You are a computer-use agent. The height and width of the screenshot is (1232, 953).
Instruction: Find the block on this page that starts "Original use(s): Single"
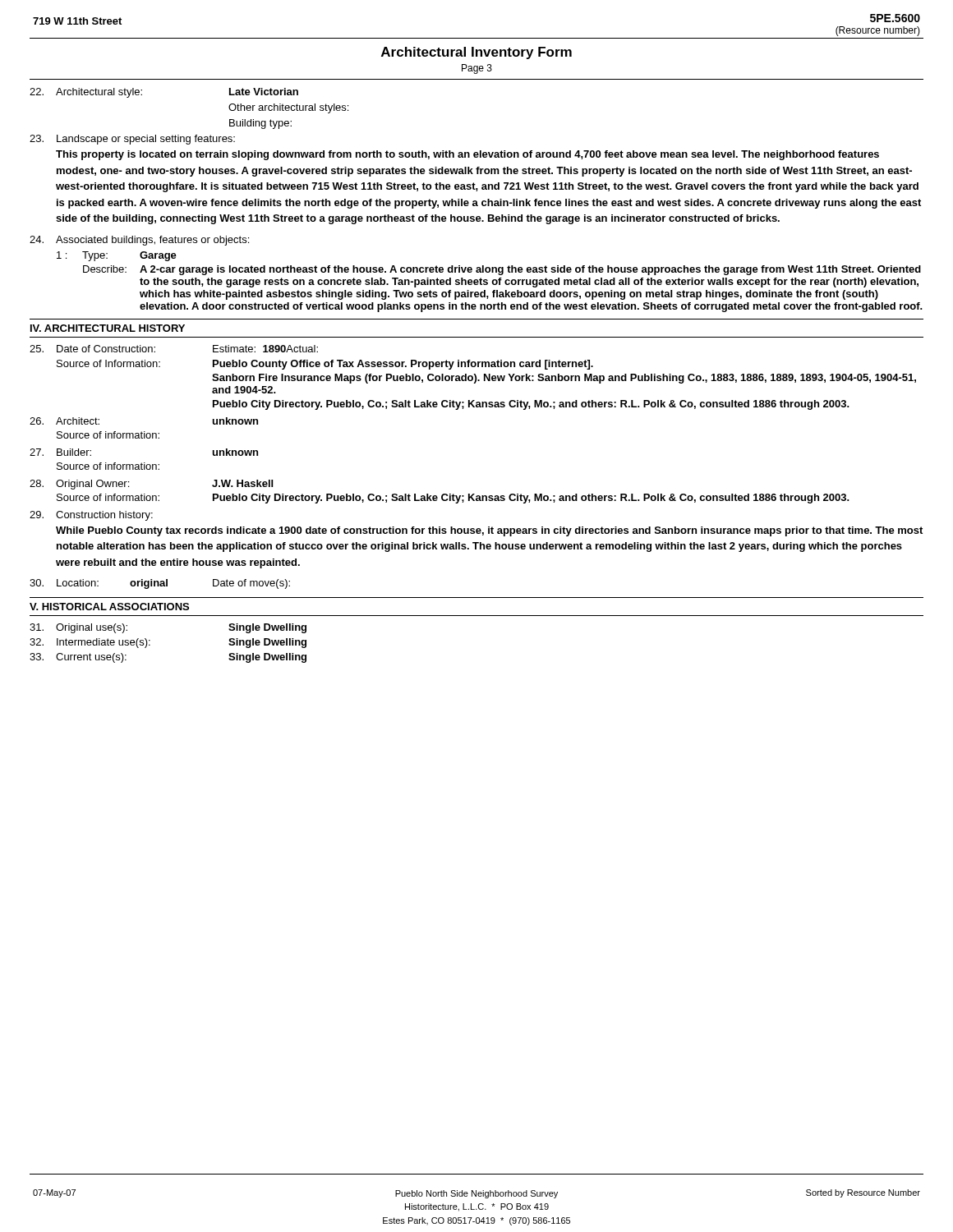click(x=476, y=627)
